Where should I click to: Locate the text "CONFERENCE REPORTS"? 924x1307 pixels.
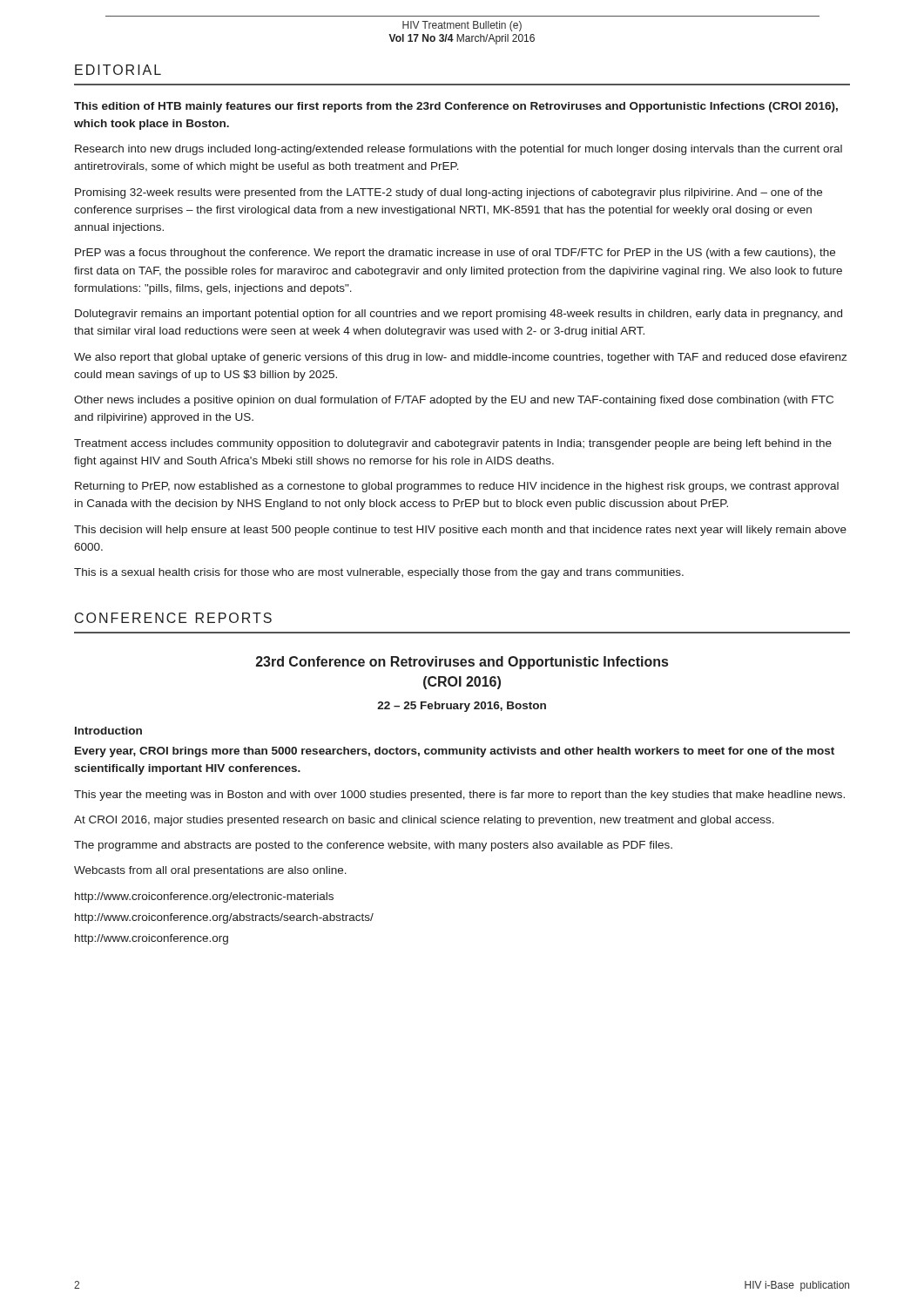coord(173,618)
